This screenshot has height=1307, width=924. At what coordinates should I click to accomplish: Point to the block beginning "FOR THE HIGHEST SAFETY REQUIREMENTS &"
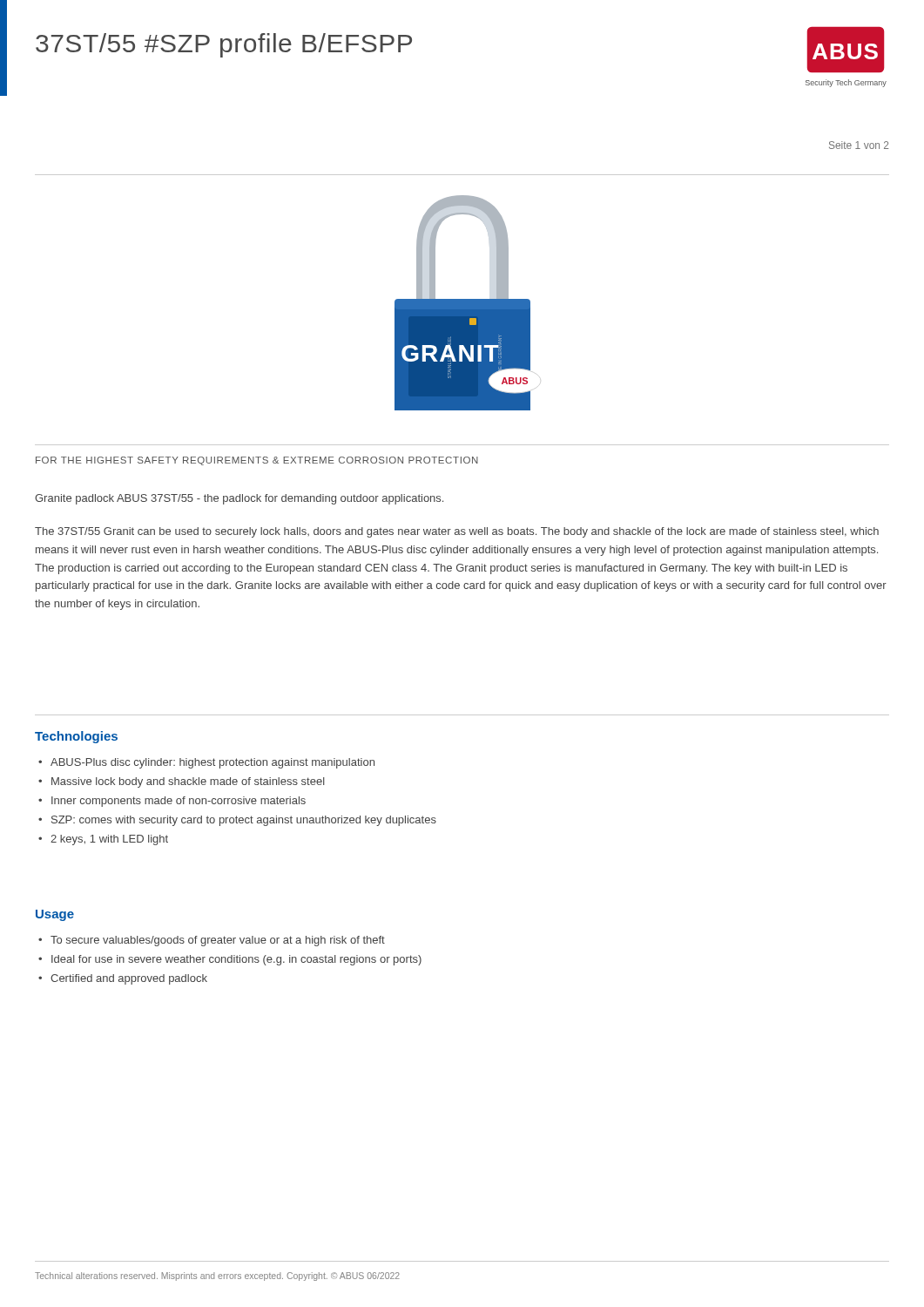tap(257, 460)
